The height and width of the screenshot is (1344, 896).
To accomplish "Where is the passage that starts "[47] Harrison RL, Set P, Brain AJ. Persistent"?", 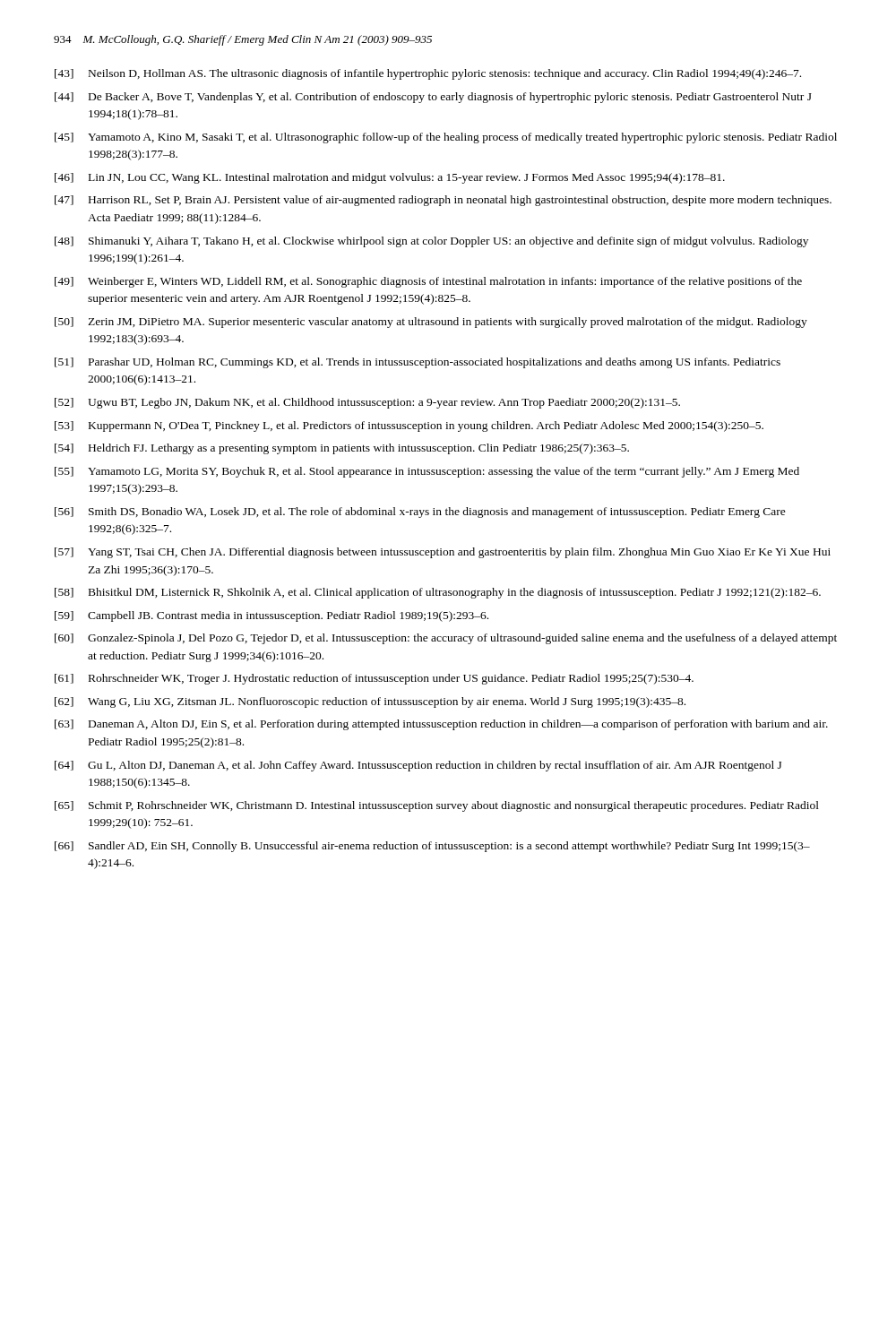I will (448, 209).
